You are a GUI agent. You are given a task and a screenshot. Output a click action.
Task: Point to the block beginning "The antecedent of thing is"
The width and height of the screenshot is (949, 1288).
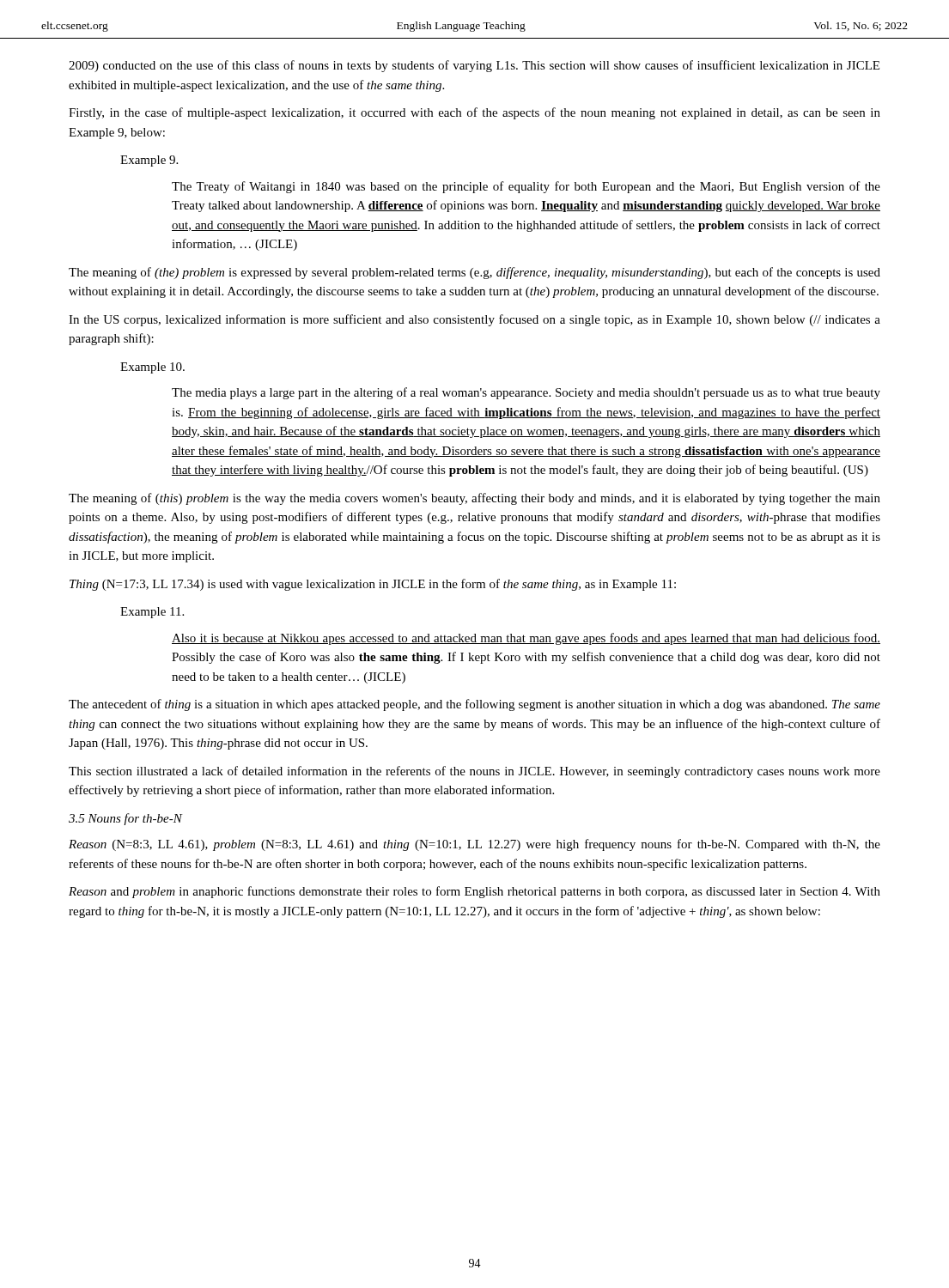pyautogui.click(x=474, y=724)
